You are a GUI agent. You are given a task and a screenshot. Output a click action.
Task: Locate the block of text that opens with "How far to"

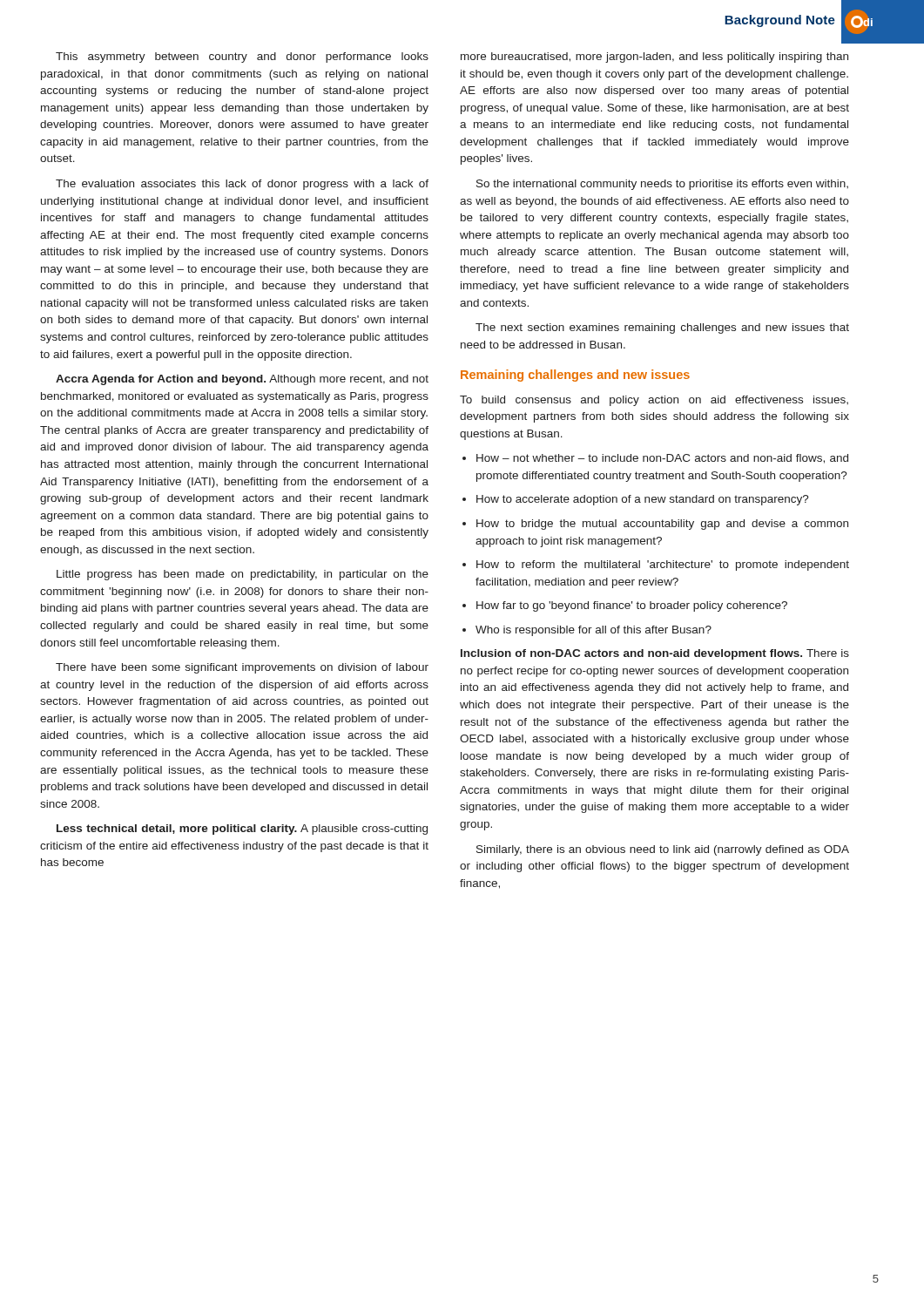654,606
